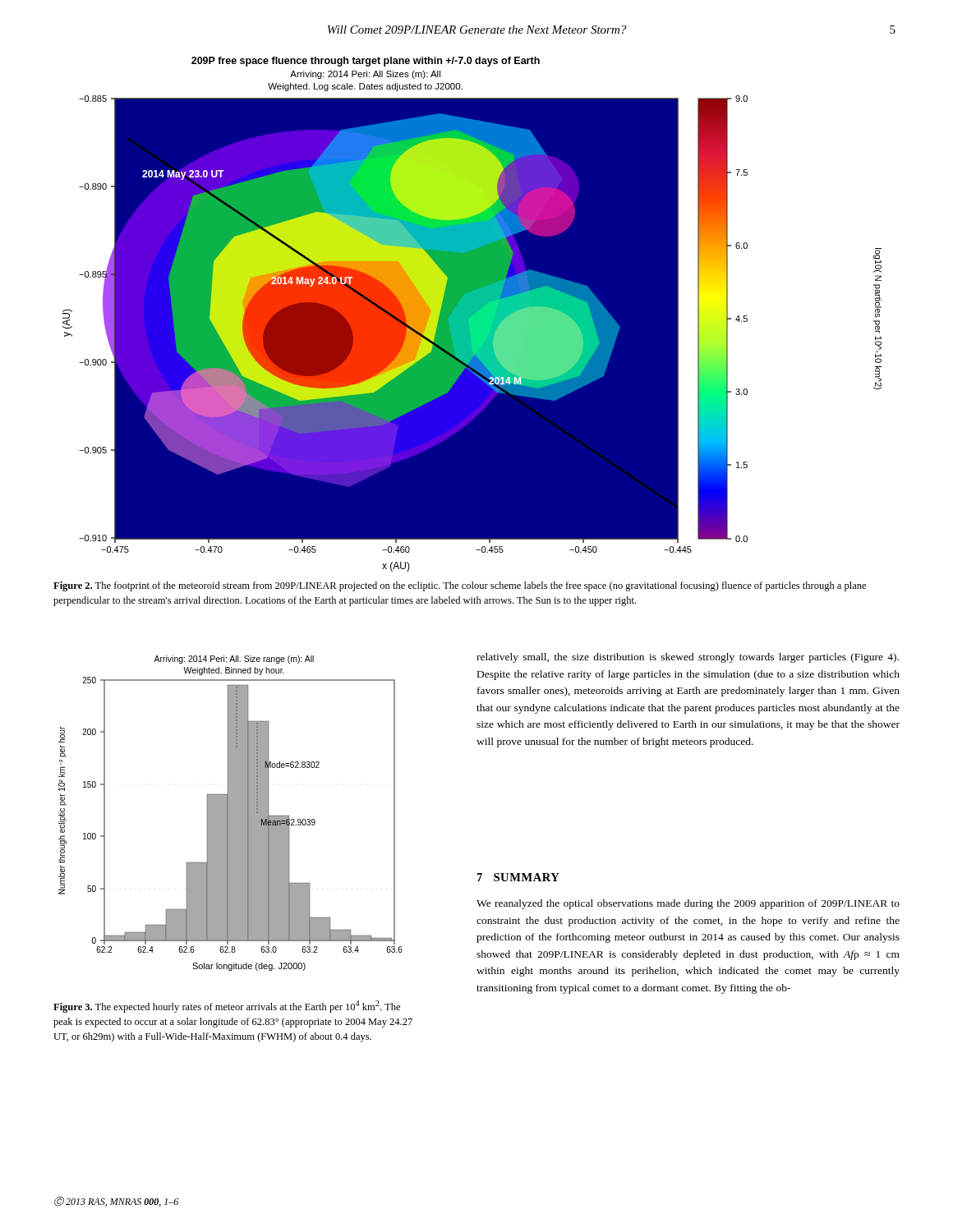Viewport: 953px width, 1232px height.
Task: Locate the block of text that opens with "We reanalyzed the optical observations made during"
Action: click(x=688, y=945)
